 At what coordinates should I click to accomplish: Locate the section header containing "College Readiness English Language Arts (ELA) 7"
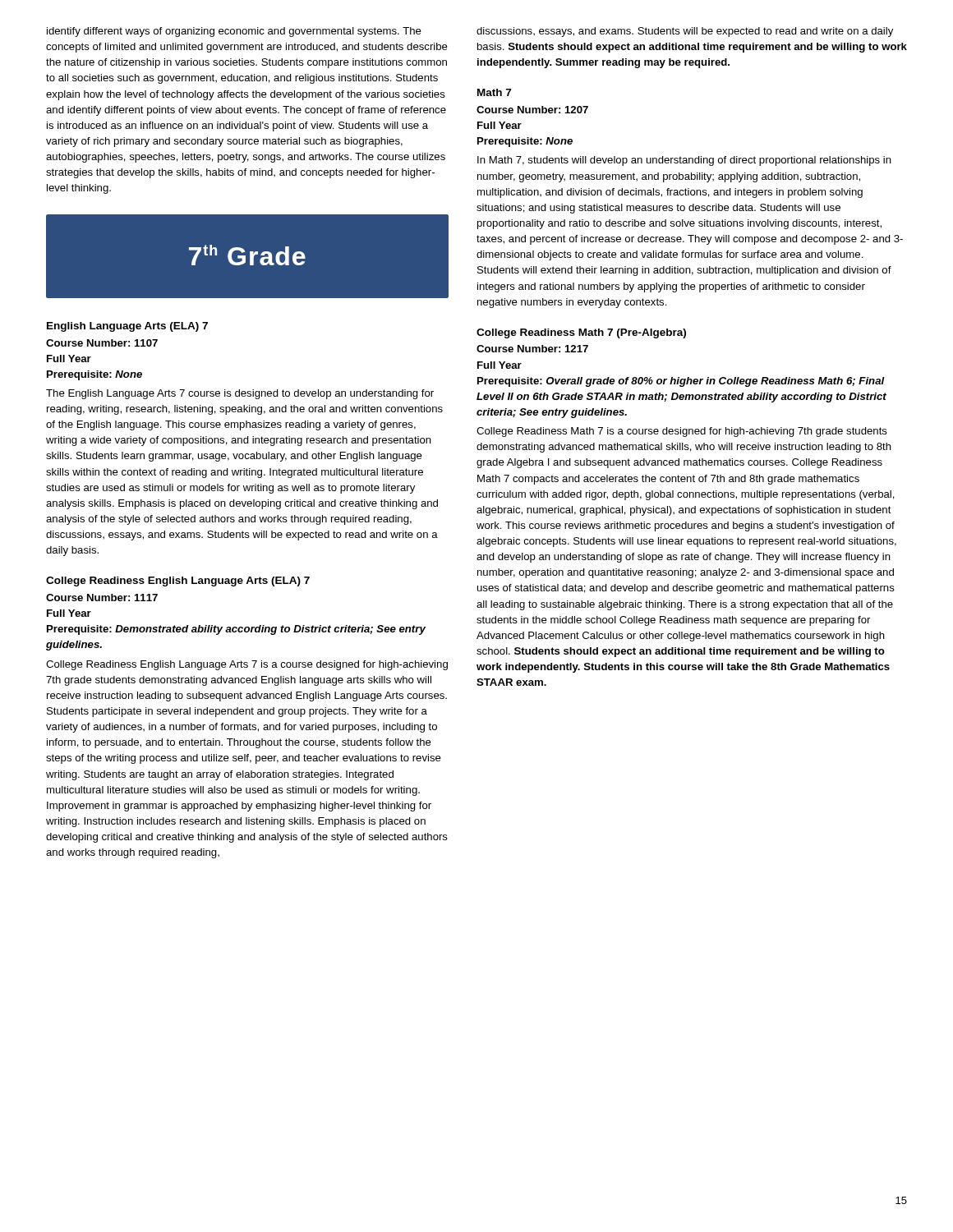(x=247, y=581)
